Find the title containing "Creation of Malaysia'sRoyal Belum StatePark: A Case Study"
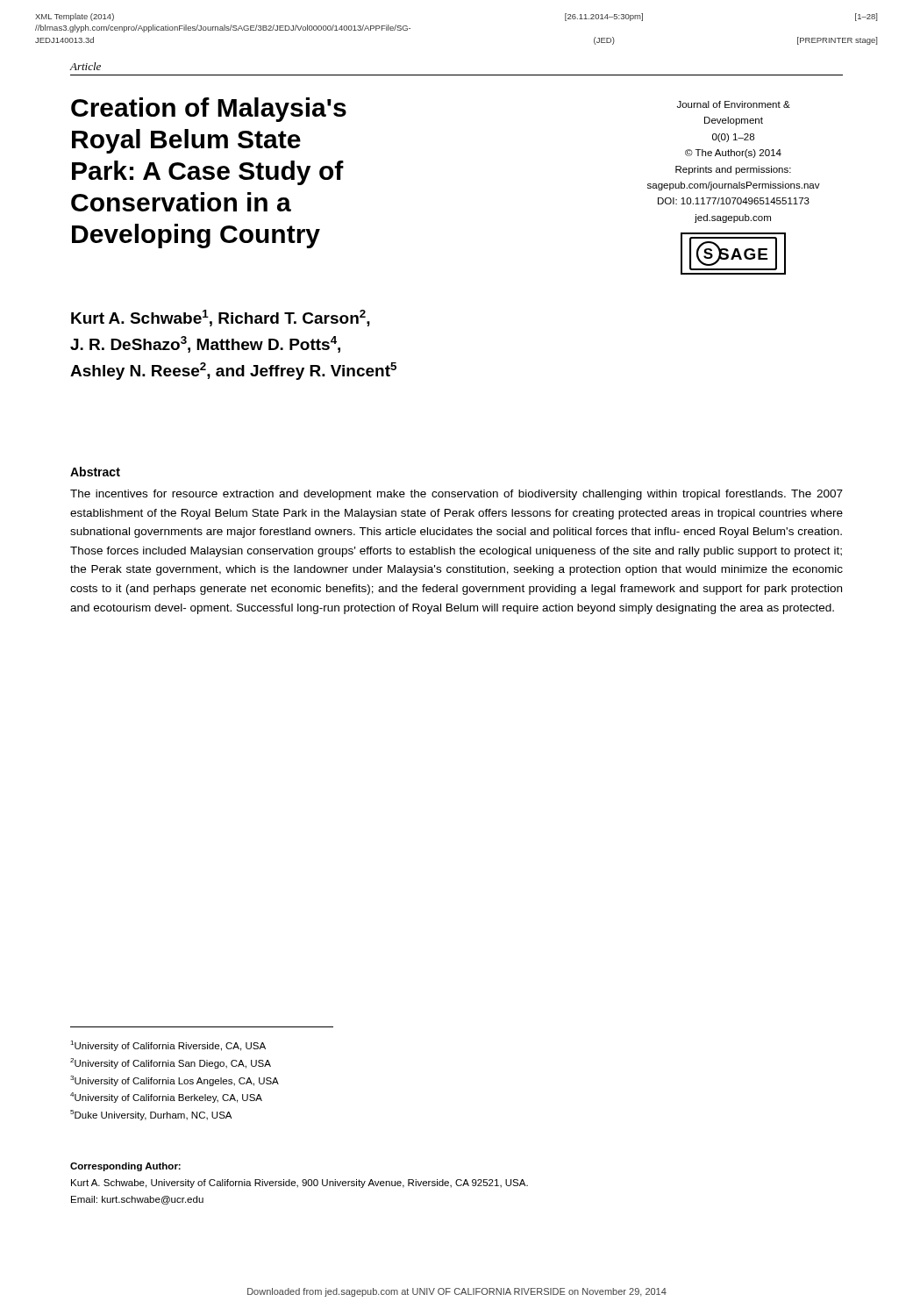This screenshot has width=913, height=1316. point(246,171)
